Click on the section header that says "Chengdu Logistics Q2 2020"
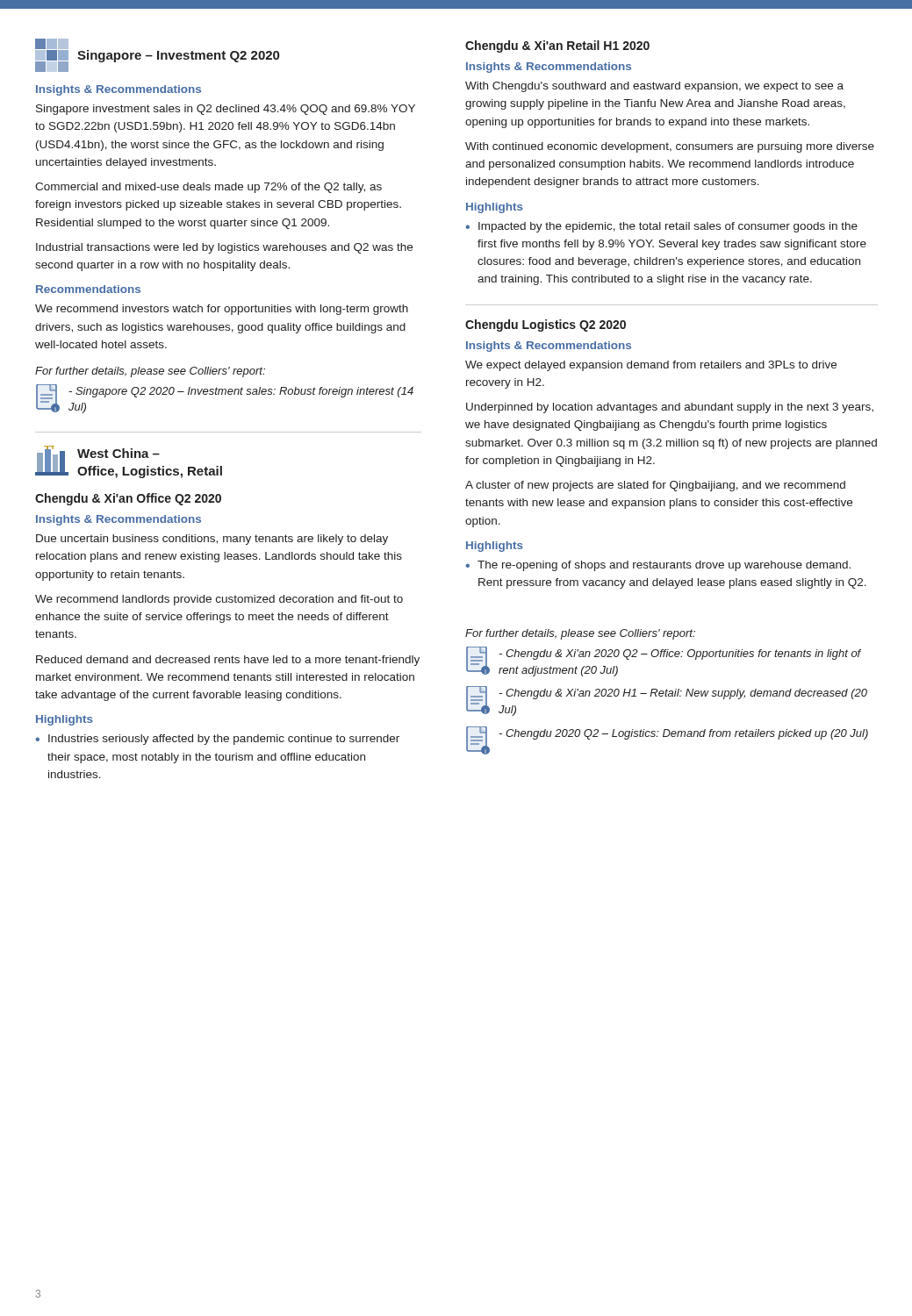 [546, 324]
